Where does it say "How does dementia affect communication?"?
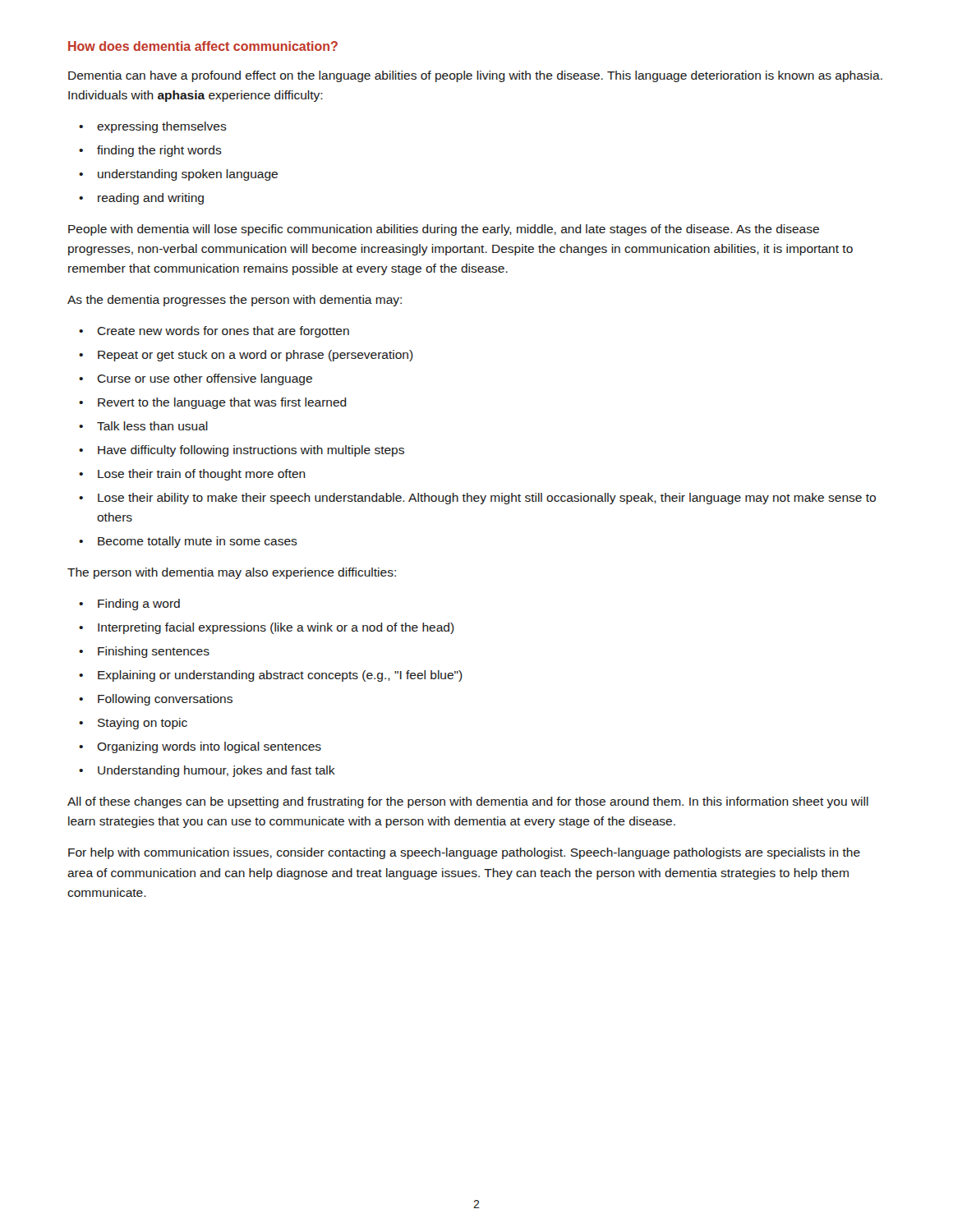The height and width of the screenshot is (1232, 953). [203, 46]
